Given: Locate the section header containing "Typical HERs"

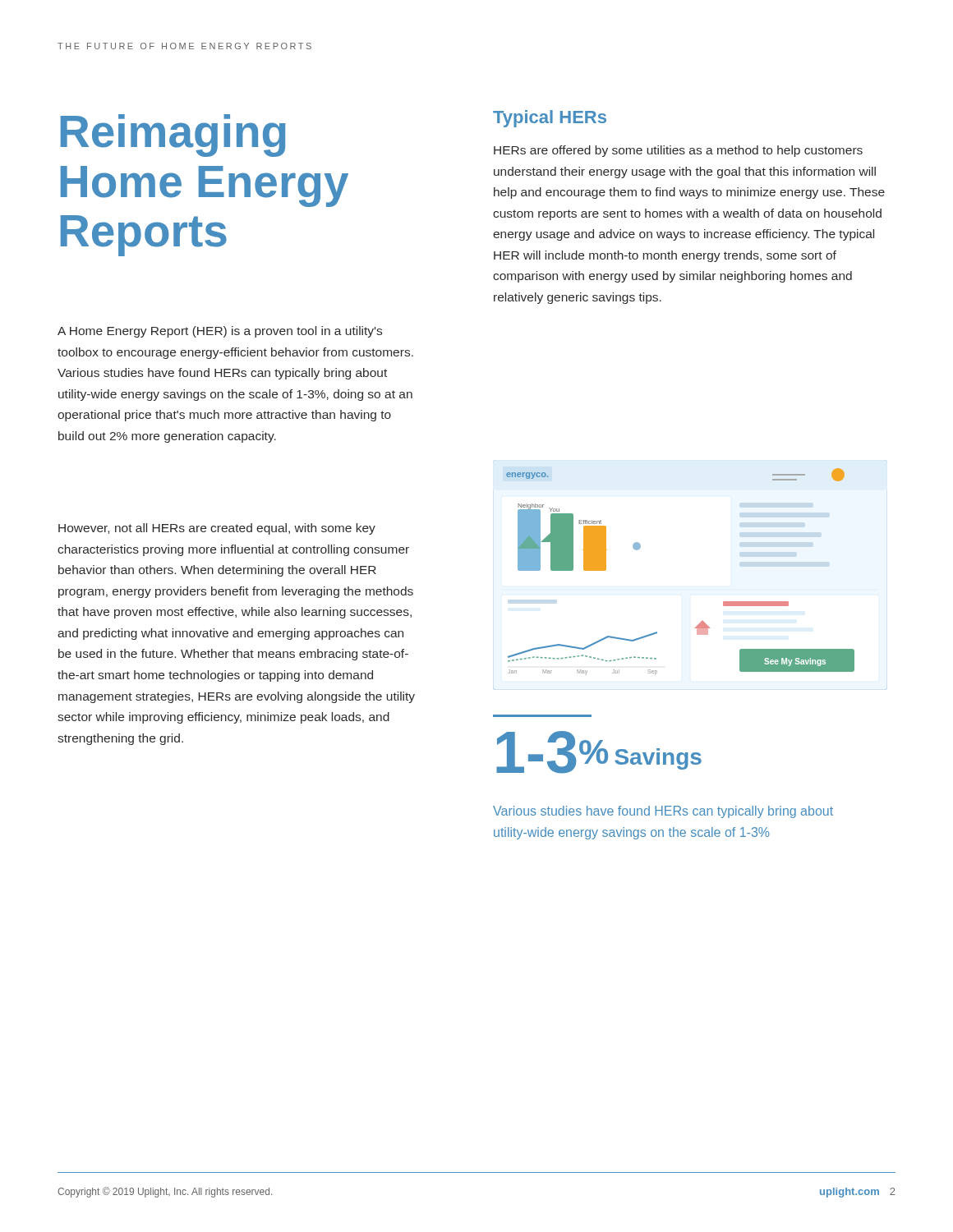Looking at the screenshot, I should pos(550,117).
